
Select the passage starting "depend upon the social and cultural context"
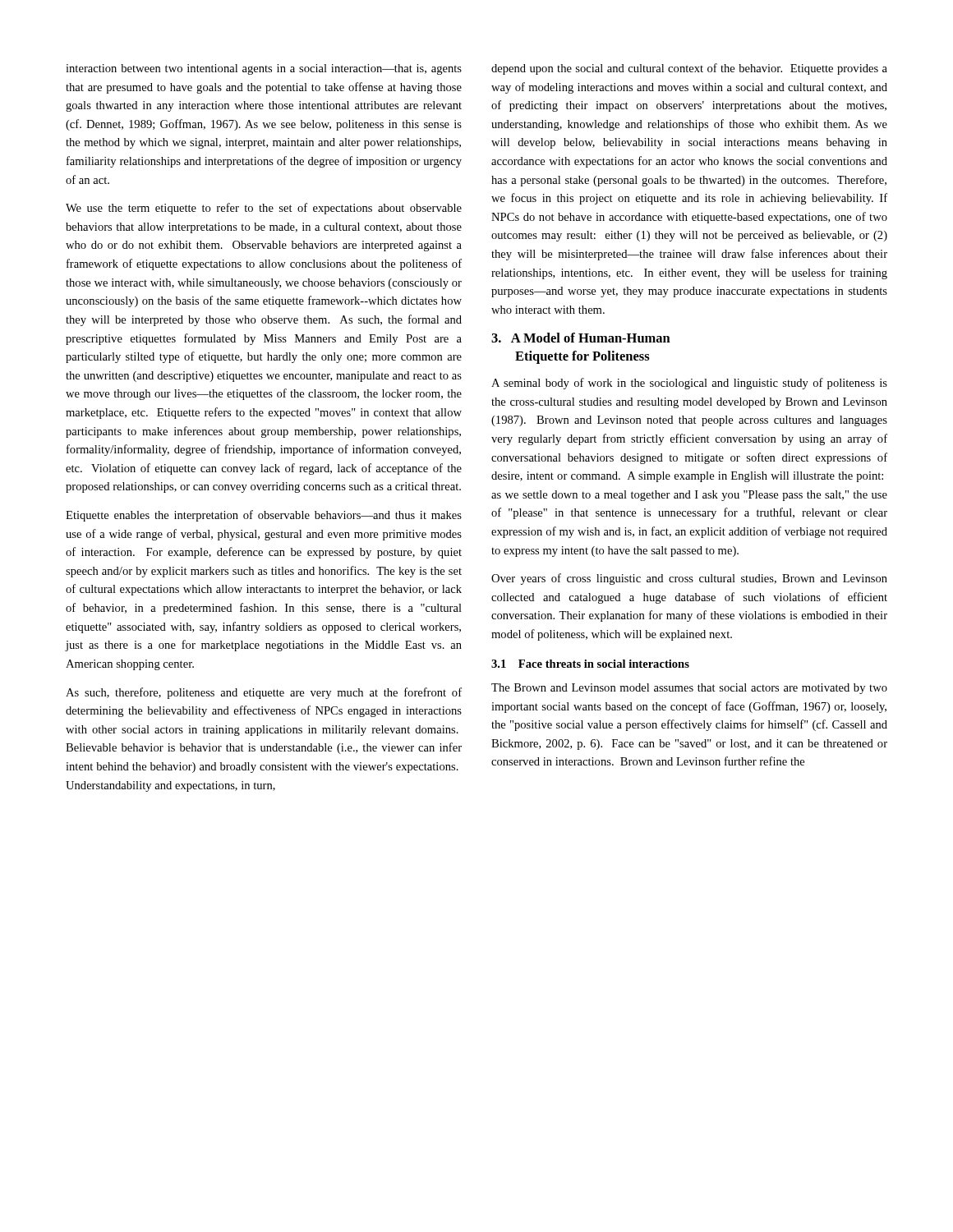coord(689,189)
